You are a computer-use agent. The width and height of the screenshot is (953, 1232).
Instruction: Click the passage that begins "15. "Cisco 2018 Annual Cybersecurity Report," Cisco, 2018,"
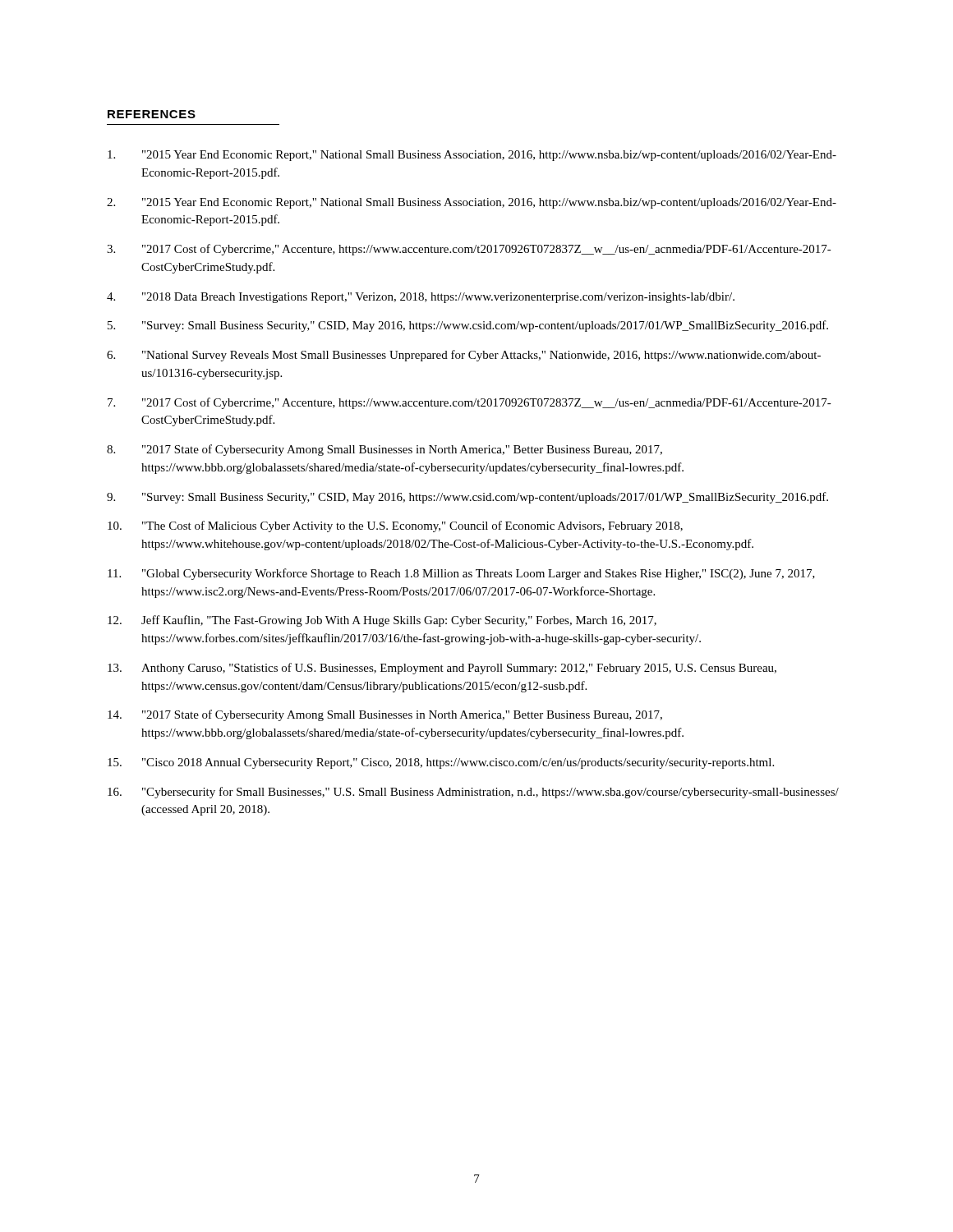tap(476, 763)
